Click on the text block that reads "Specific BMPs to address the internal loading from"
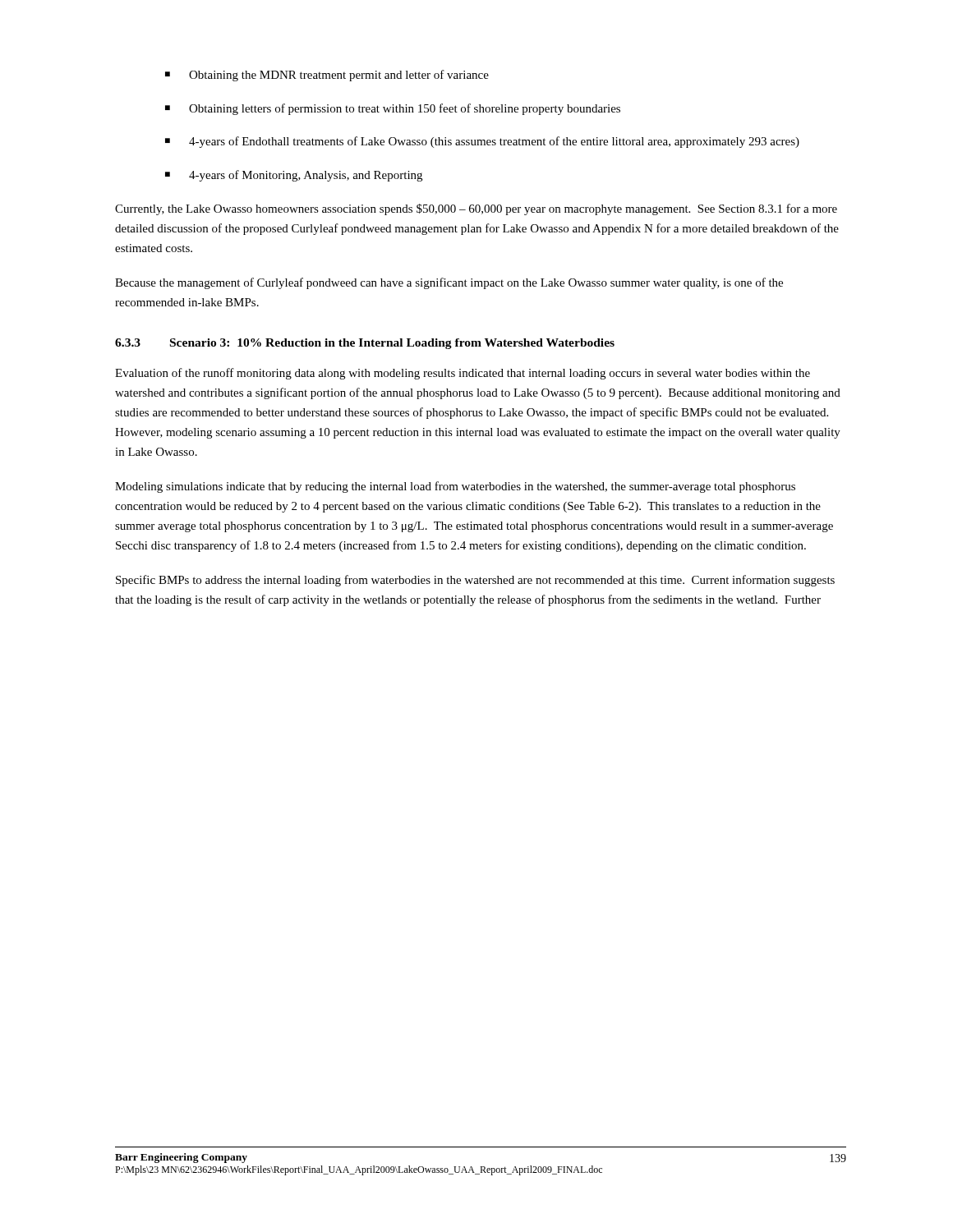953x1232 pixels. (x=475, y=590)
